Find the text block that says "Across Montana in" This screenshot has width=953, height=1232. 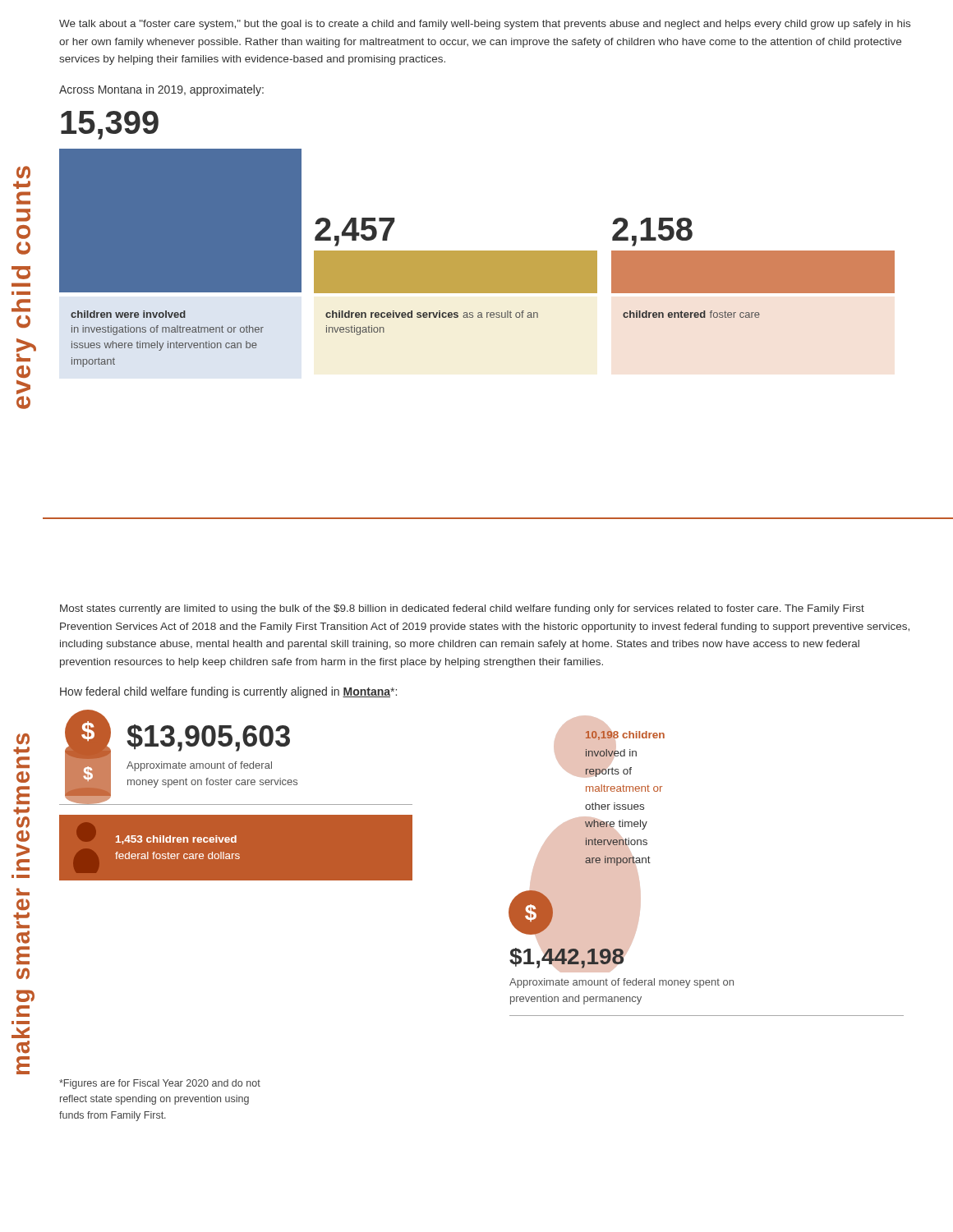click(162, 89)
